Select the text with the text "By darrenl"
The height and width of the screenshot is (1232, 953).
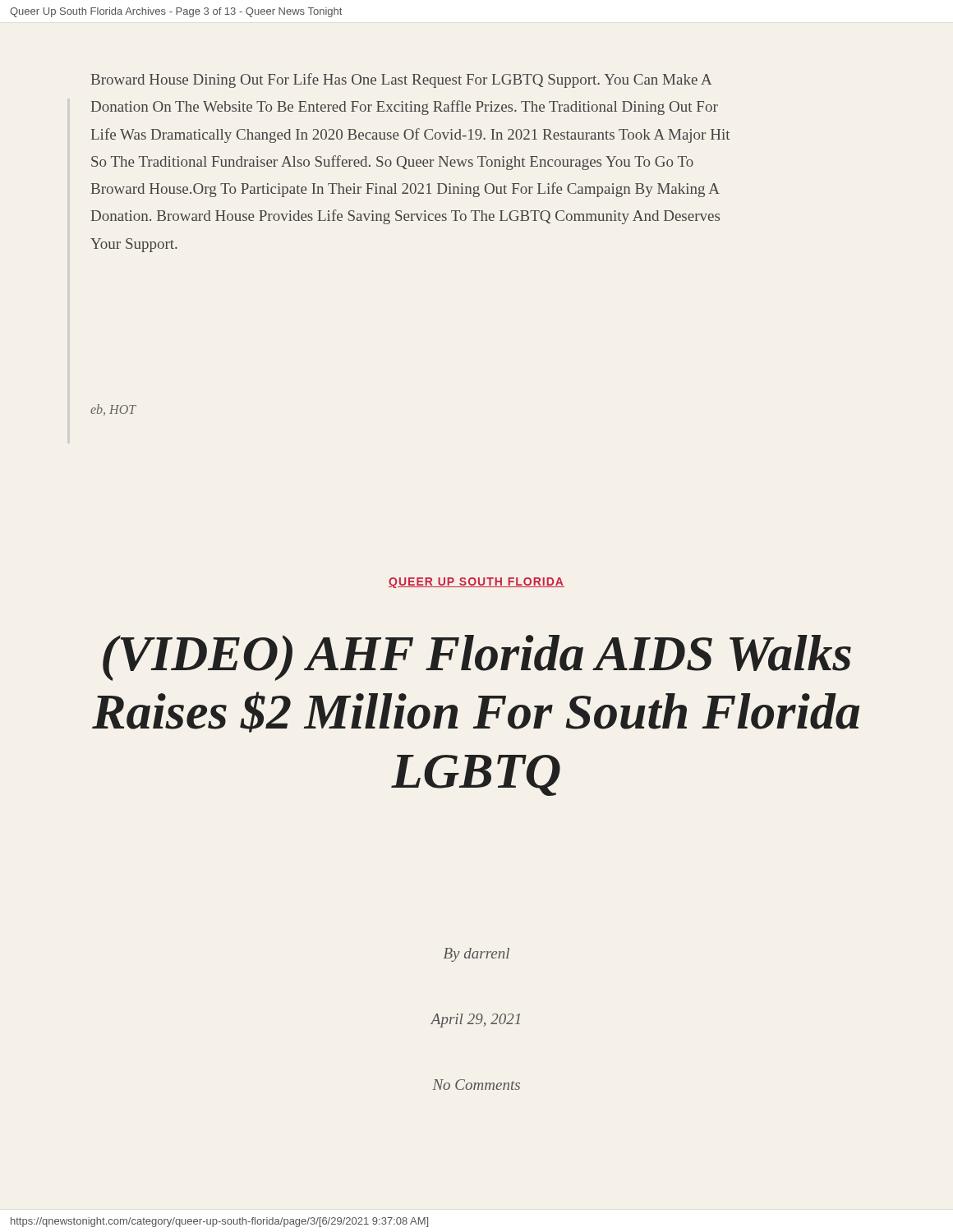pos(476,953)
